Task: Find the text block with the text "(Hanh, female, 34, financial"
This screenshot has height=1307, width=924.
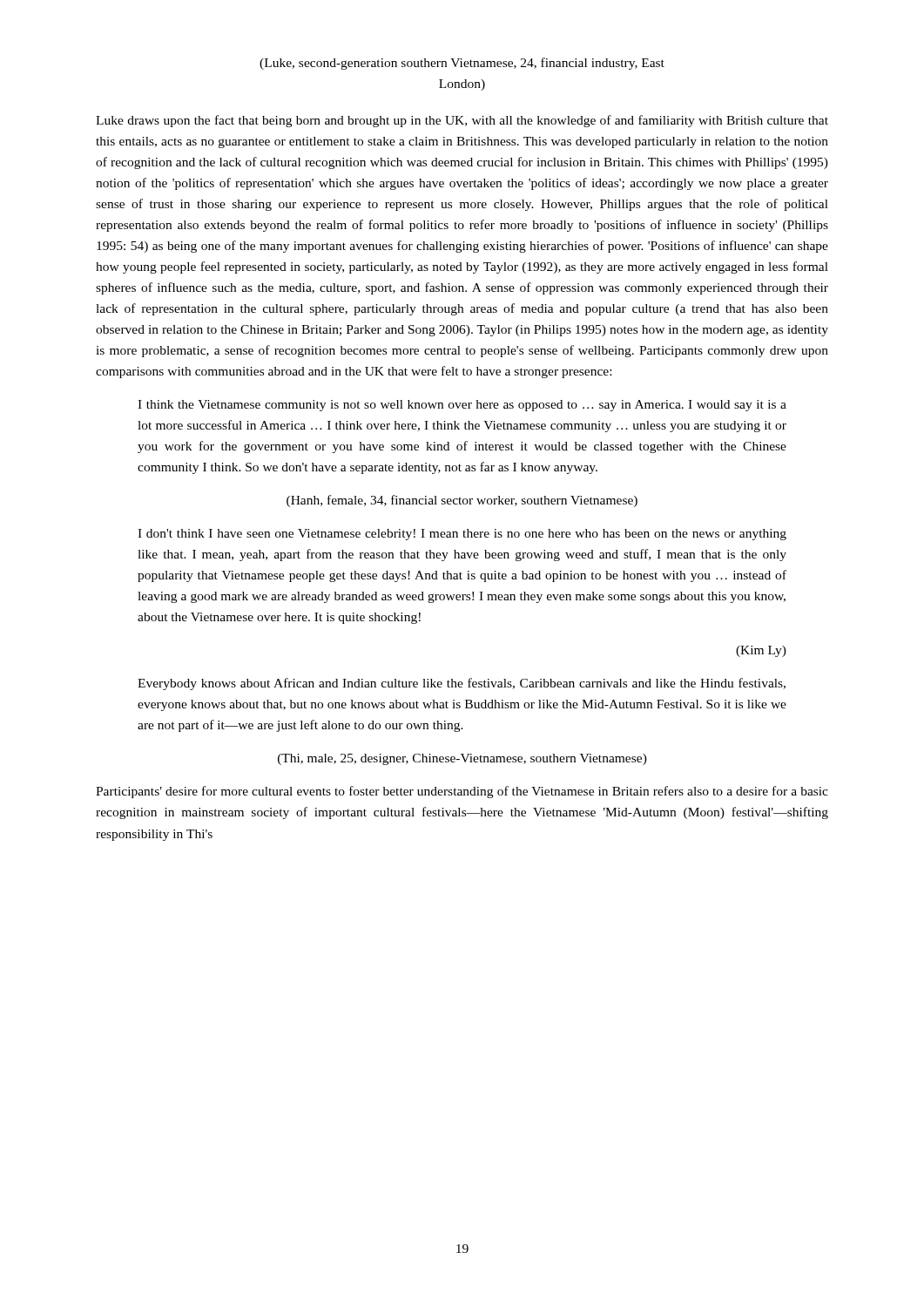Action: coord(462,500)
